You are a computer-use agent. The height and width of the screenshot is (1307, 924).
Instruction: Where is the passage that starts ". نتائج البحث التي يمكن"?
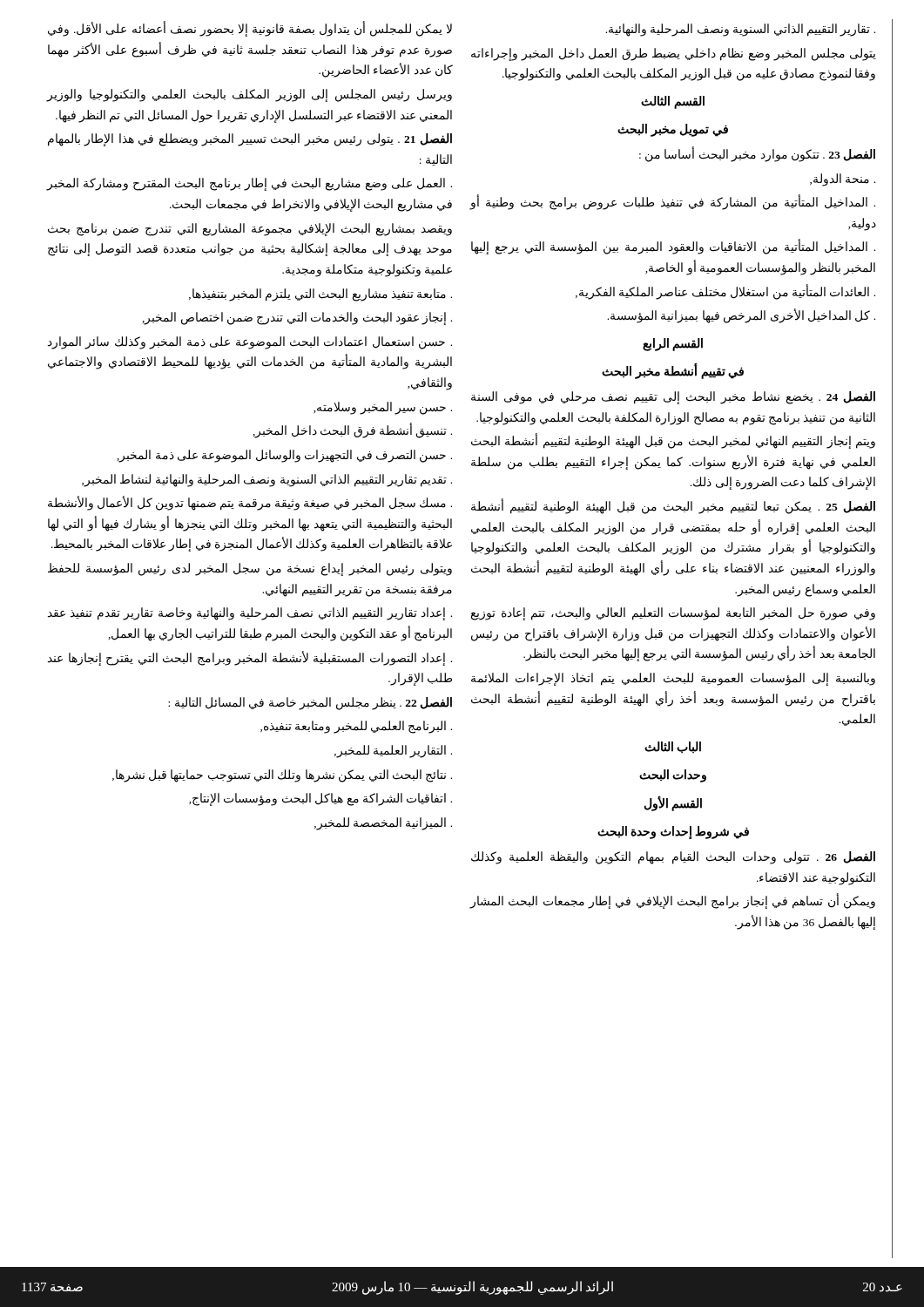pos(250,775)
